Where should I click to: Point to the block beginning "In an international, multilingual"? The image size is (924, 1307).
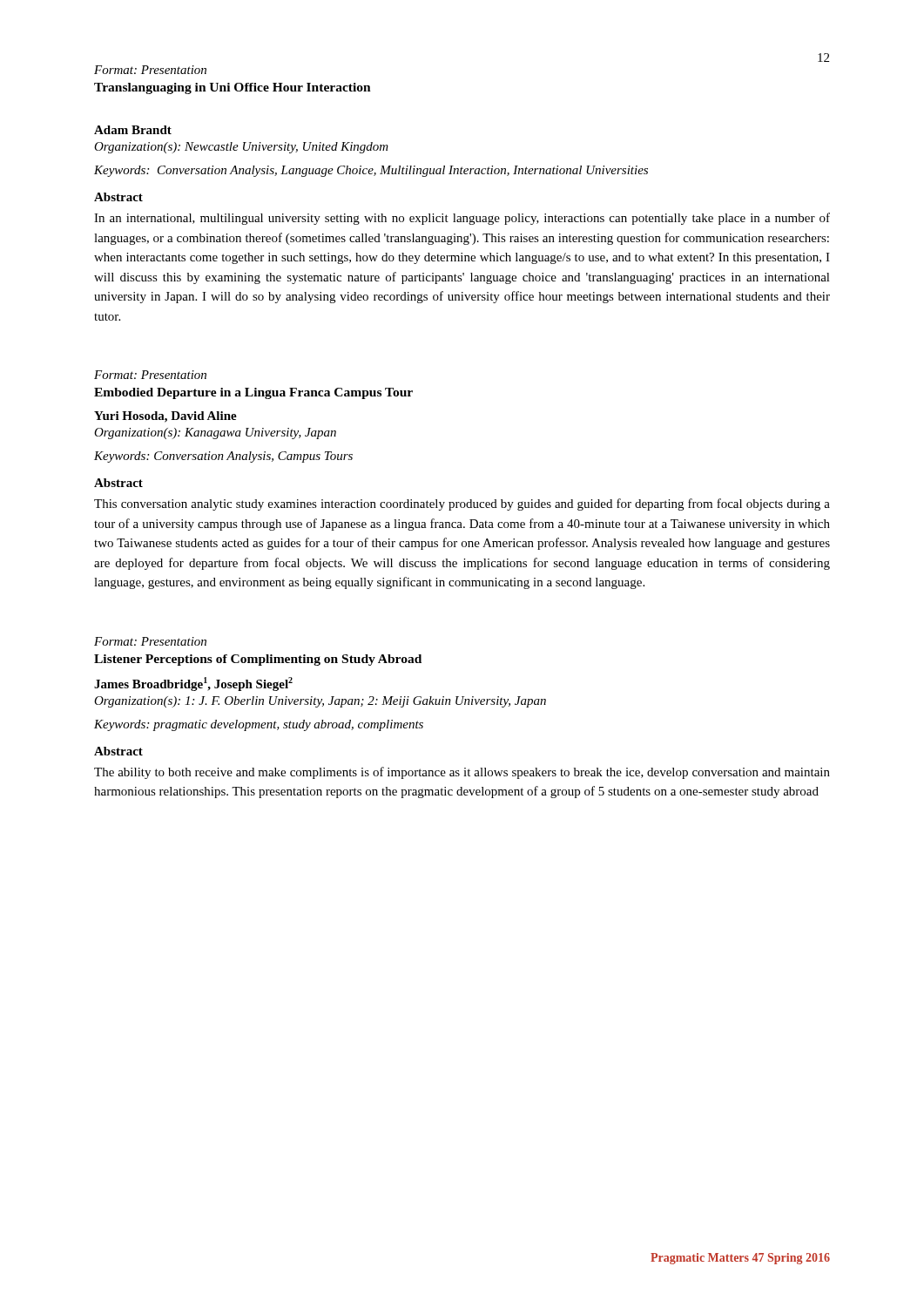click(x=462, y=267)
